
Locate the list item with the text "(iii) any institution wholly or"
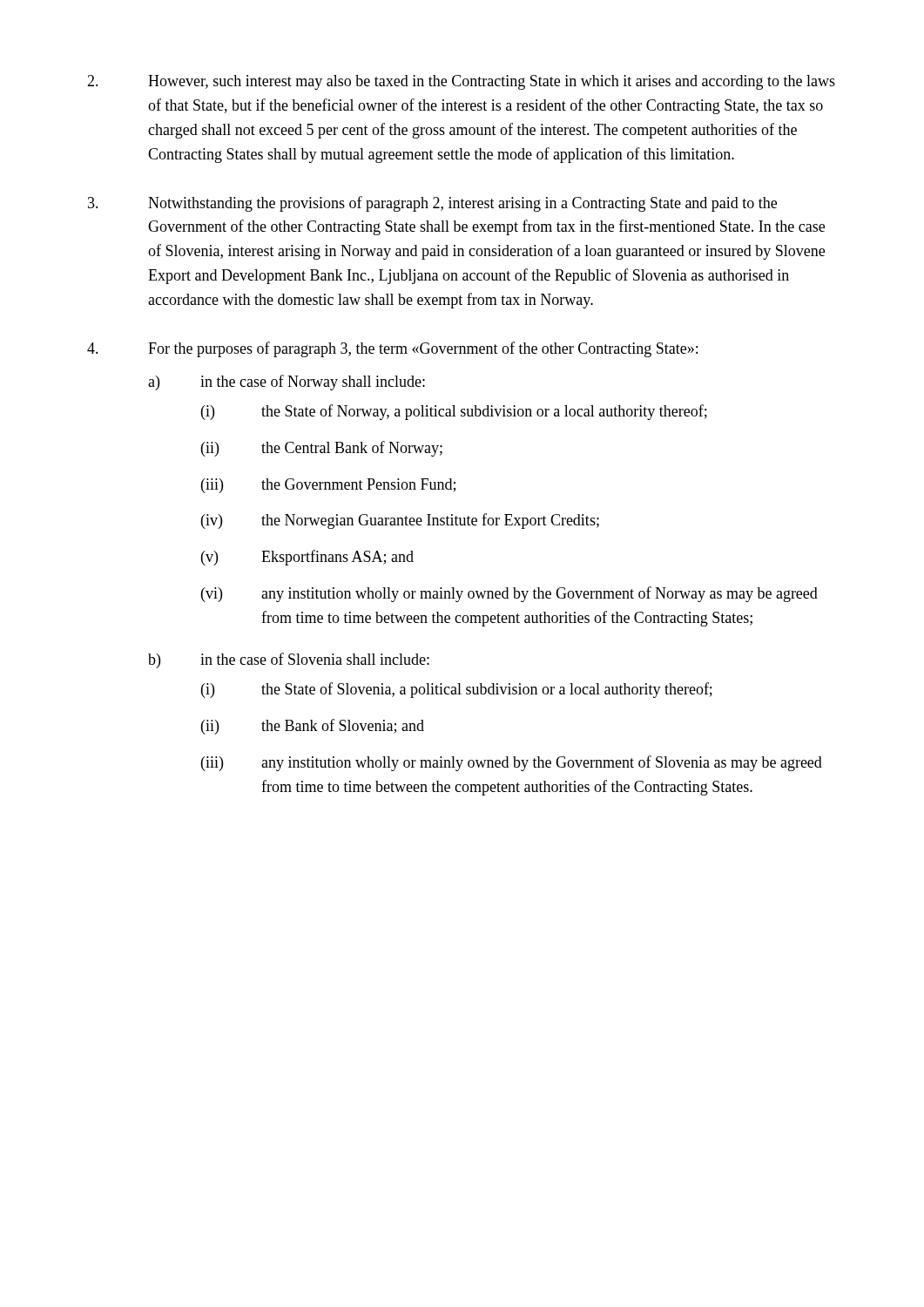pos(519,775)
